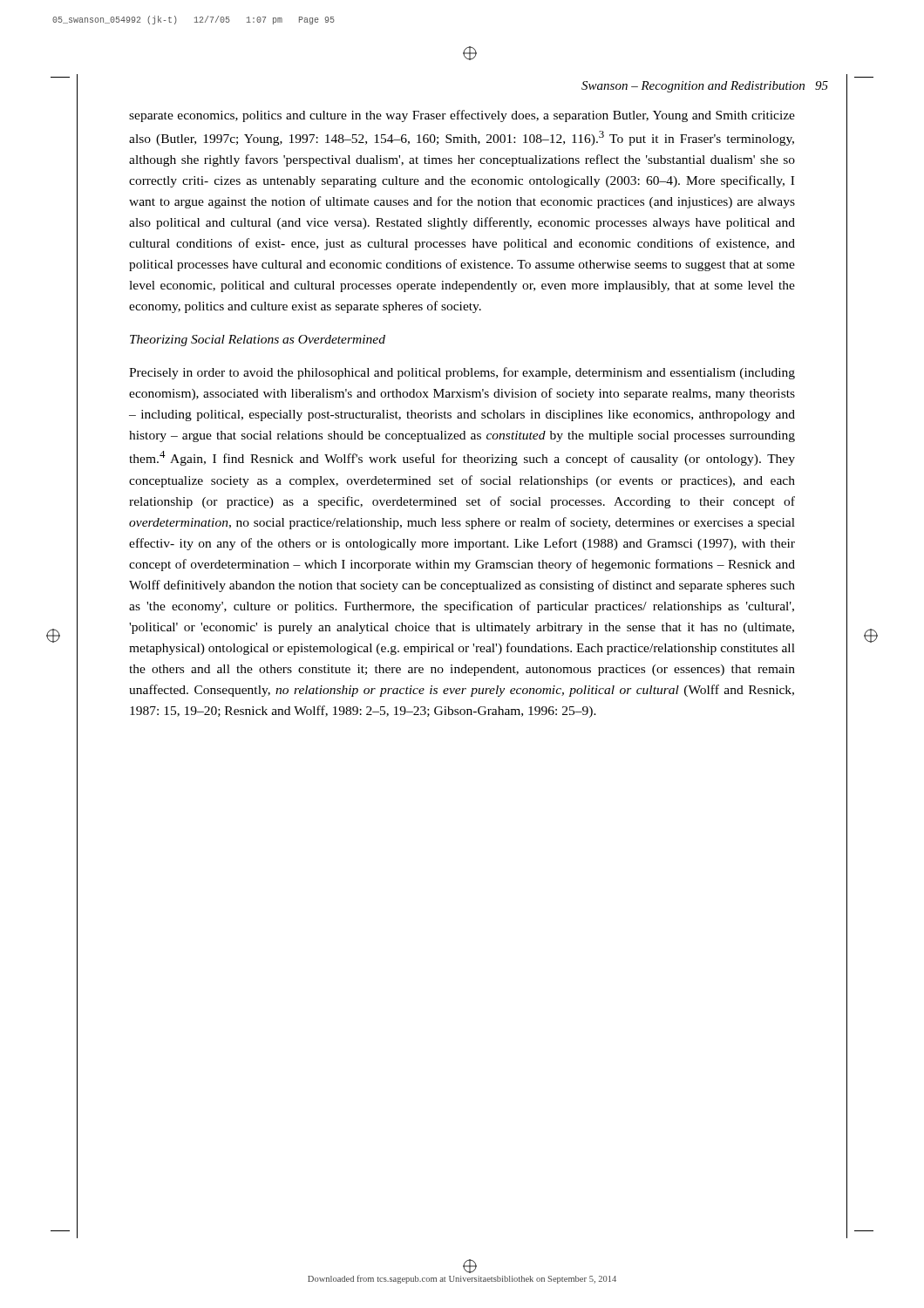The image size is (924, 1308).
Task: Find the text block starting "Theorizing Social Relations as Overdetermined"
Action: click(258, 341)
